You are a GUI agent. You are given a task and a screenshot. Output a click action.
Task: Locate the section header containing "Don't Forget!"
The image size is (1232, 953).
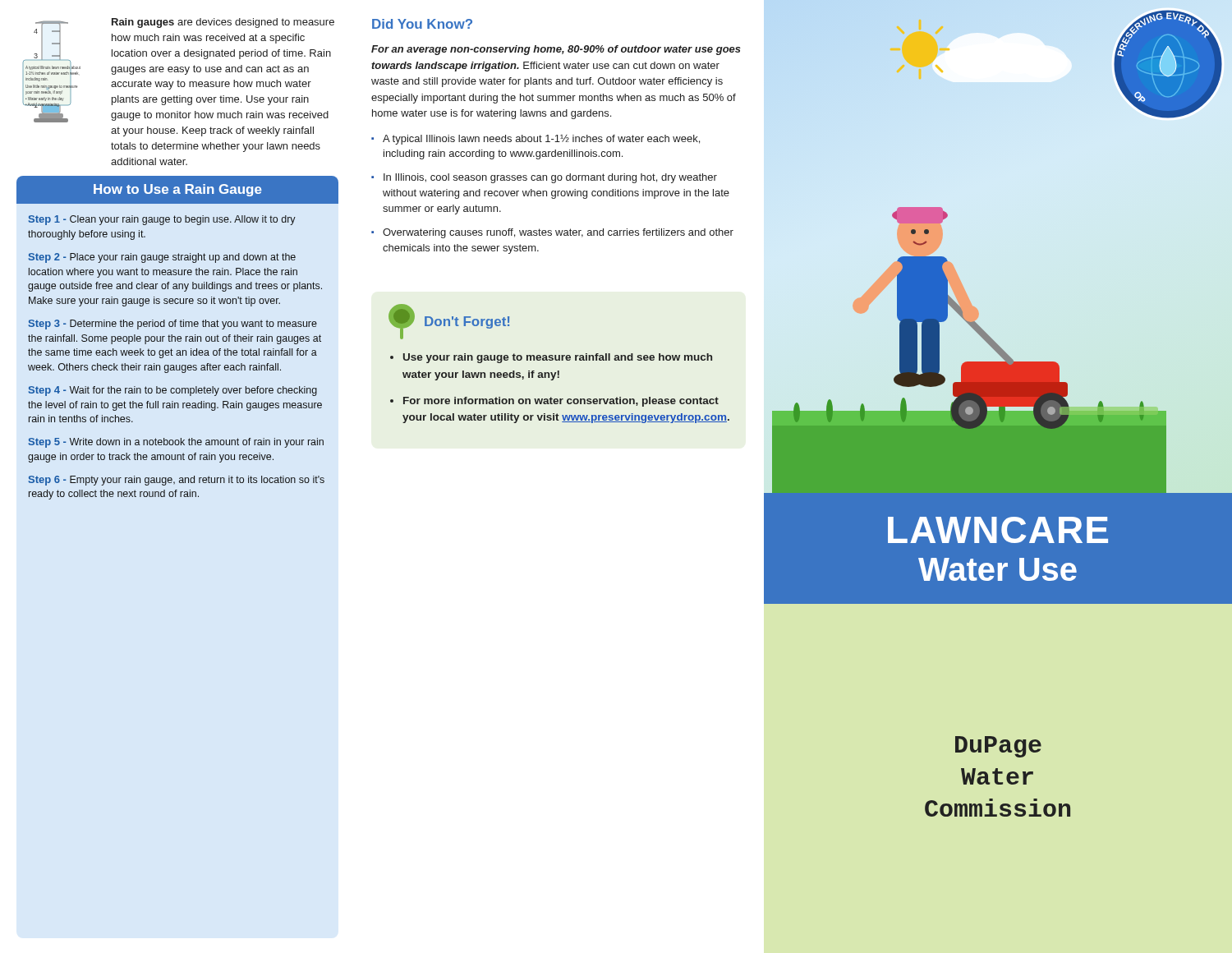click(x=467, y=322)
